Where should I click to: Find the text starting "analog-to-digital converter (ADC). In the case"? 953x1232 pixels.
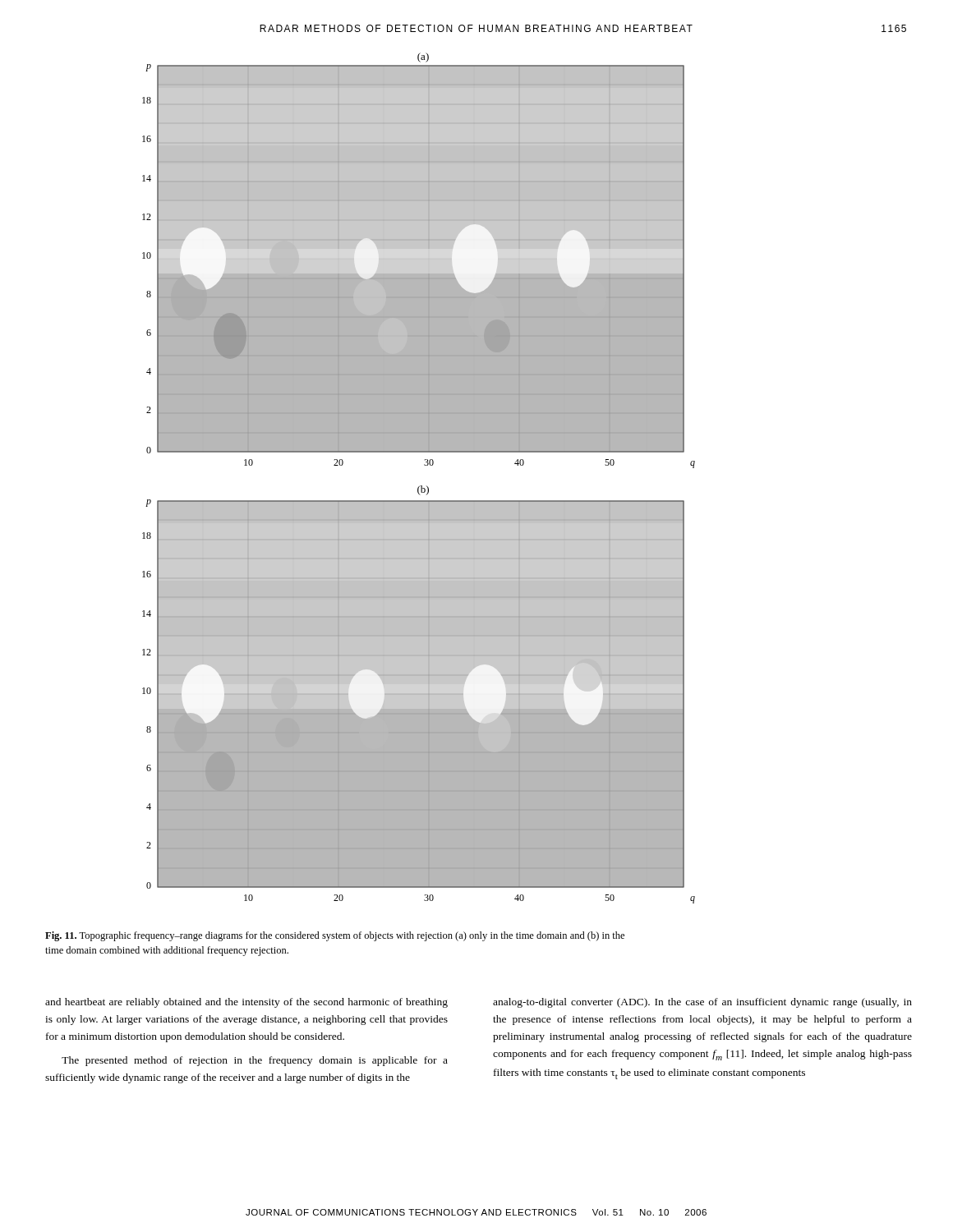(x=702, y=1039)
